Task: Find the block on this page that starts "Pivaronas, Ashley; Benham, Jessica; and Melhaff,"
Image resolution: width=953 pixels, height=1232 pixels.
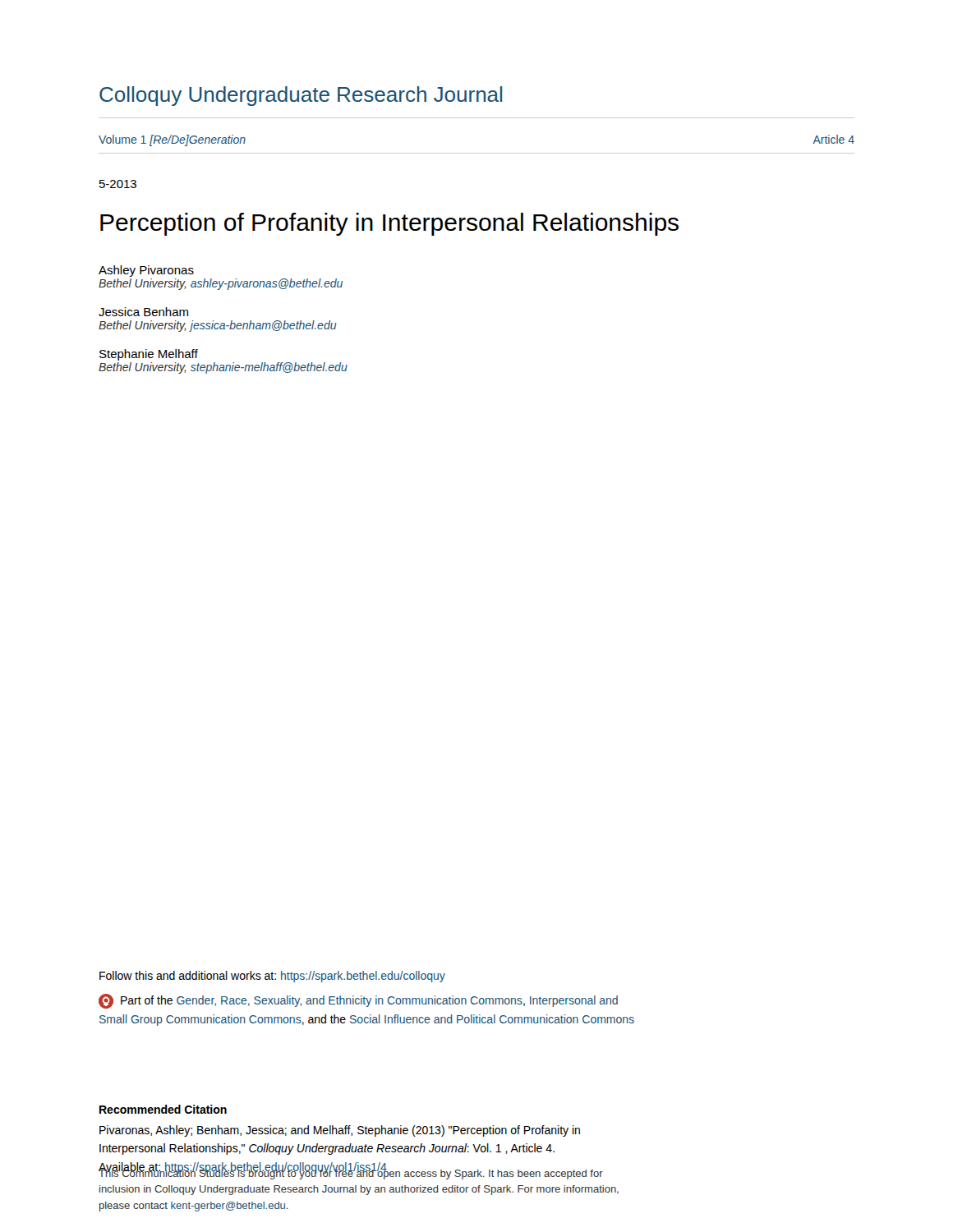Action: [x=476, y=1149]
